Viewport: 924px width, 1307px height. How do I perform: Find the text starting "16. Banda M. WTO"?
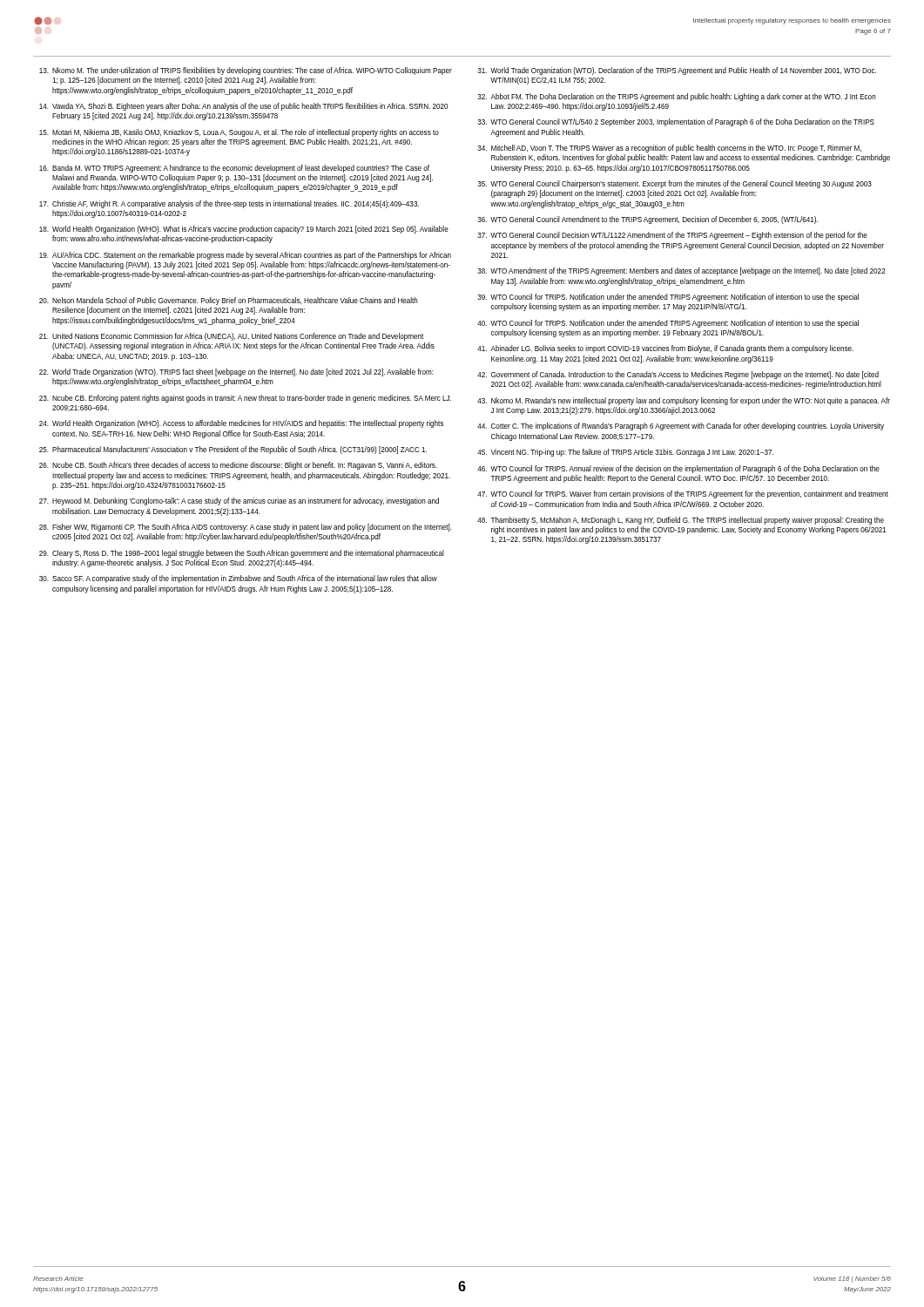[243, 178]
